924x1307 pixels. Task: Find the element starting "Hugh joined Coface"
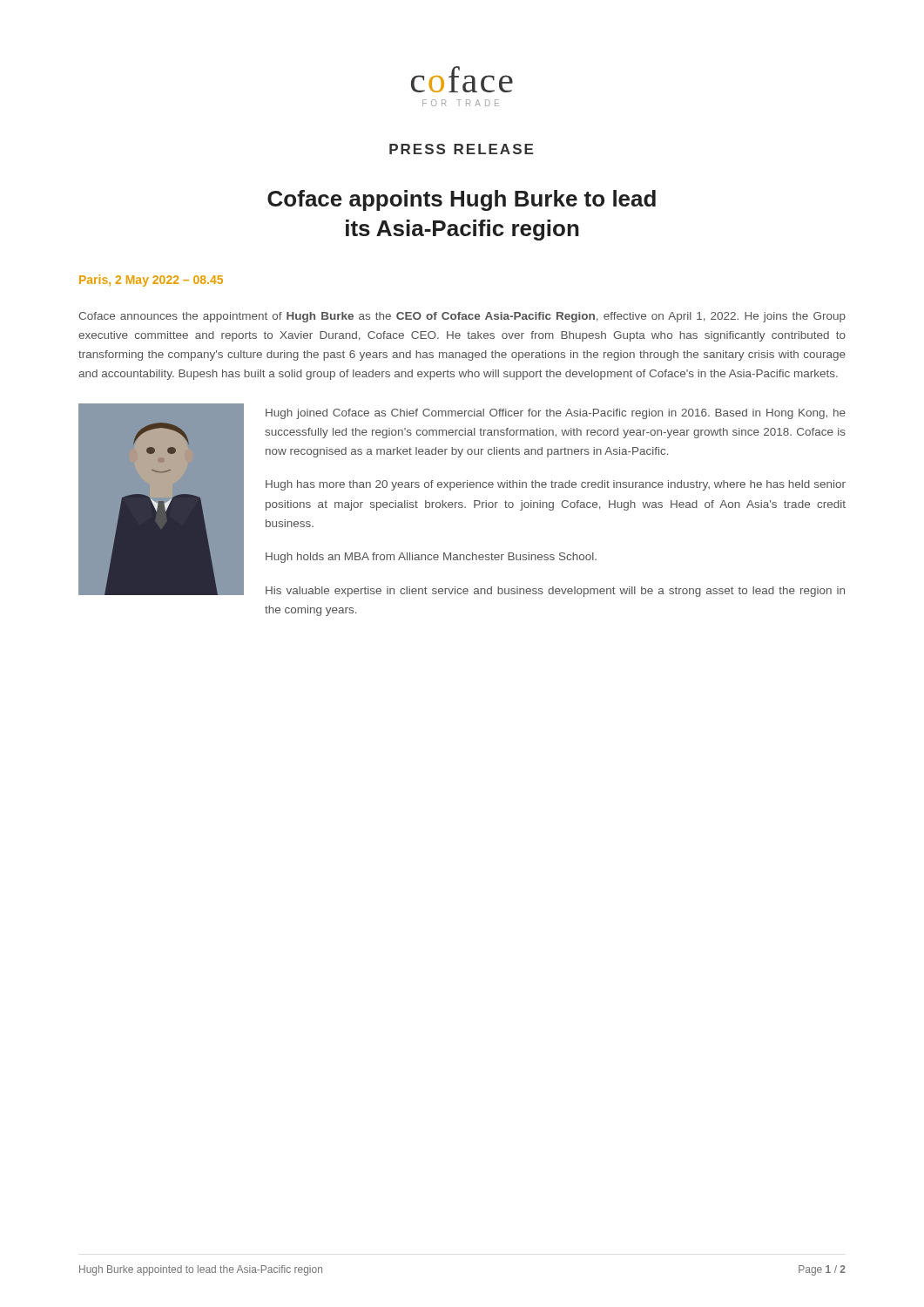point(555,511)
